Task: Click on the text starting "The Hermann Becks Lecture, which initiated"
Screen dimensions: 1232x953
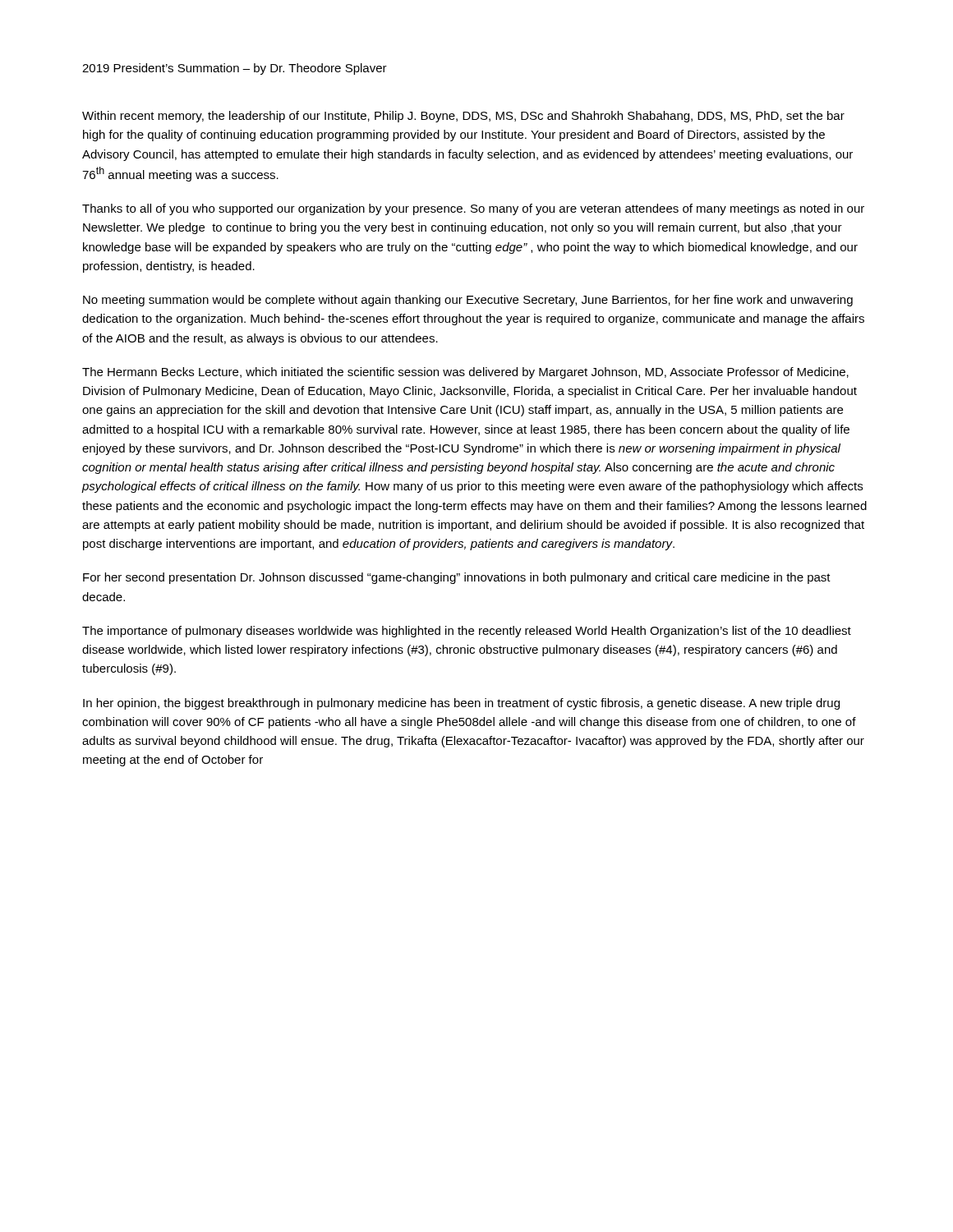Action: click(475, 457)
